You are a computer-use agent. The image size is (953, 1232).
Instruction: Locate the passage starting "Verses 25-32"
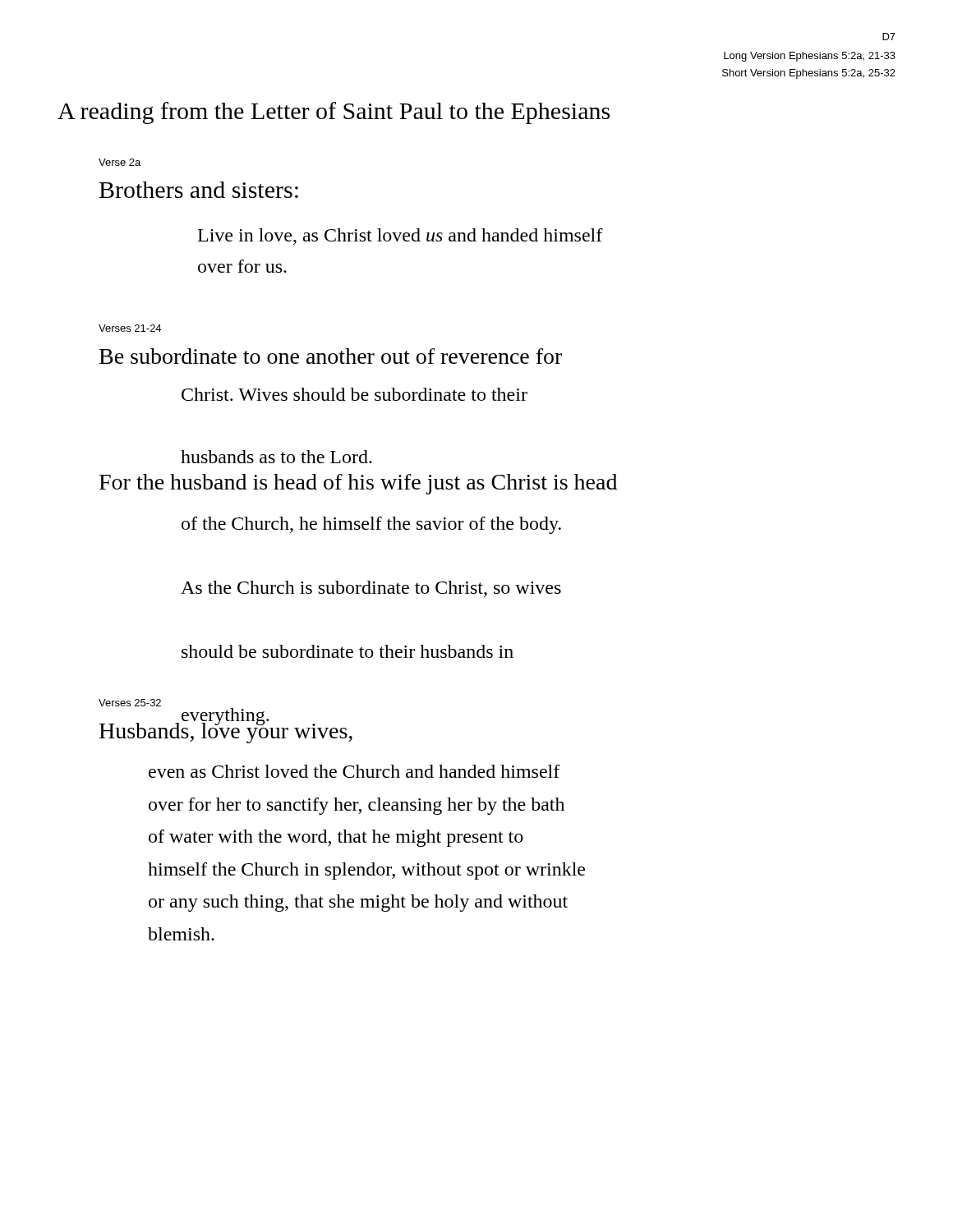coord(130,703)
